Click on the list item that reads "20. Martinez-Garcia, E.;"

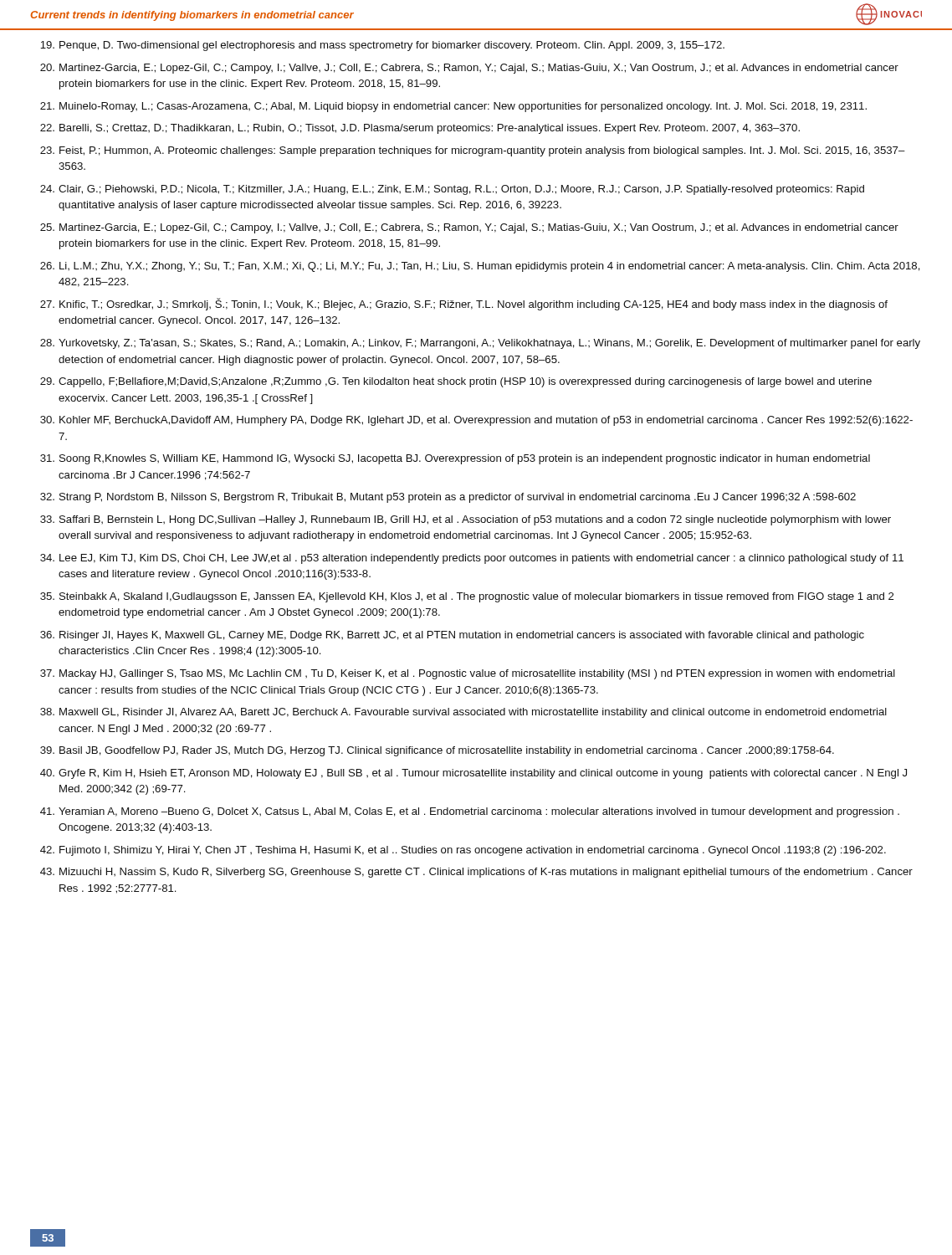(x=476, y=75)
